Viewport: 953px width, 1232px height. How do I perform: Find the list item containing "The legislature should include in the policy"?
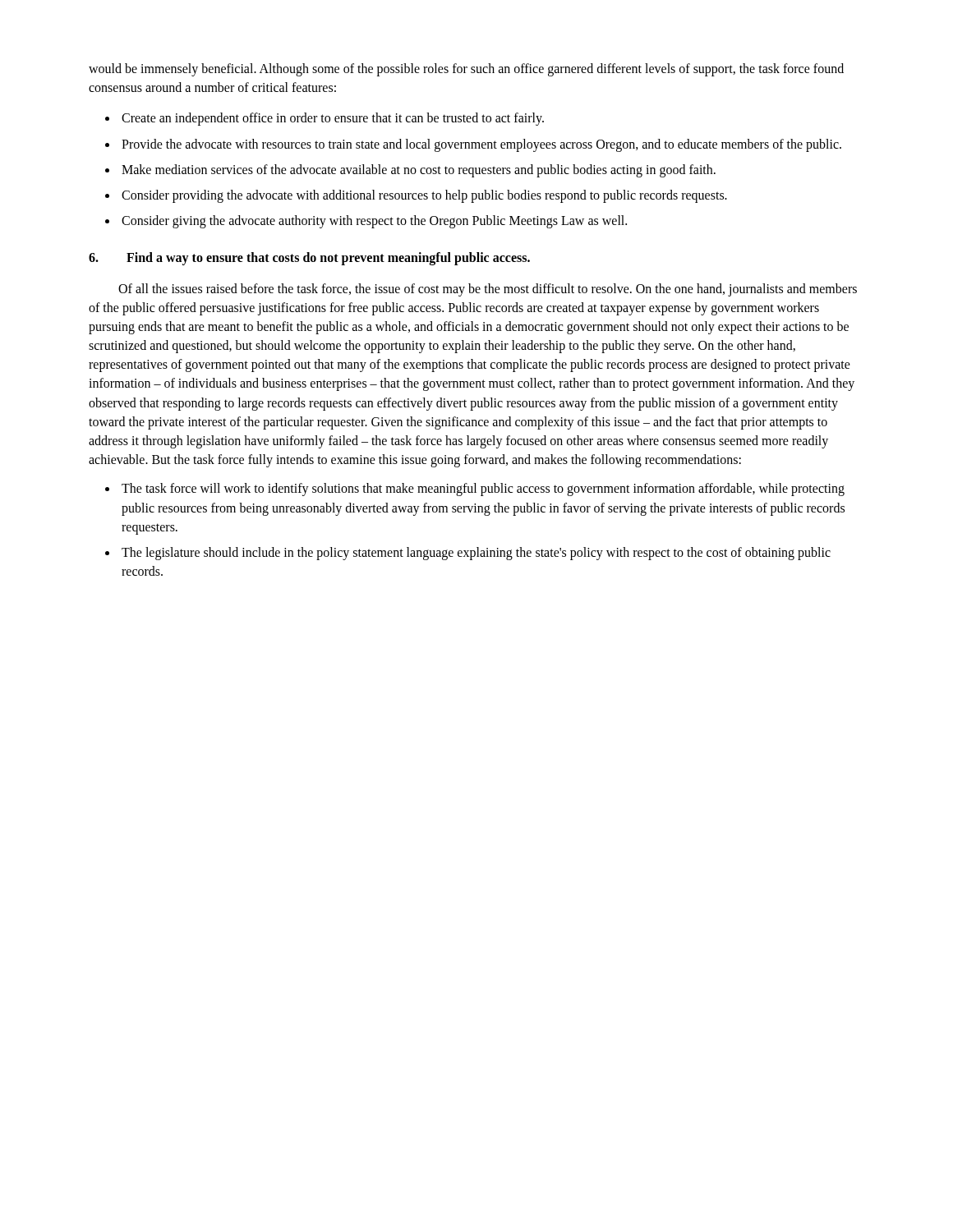476,562
